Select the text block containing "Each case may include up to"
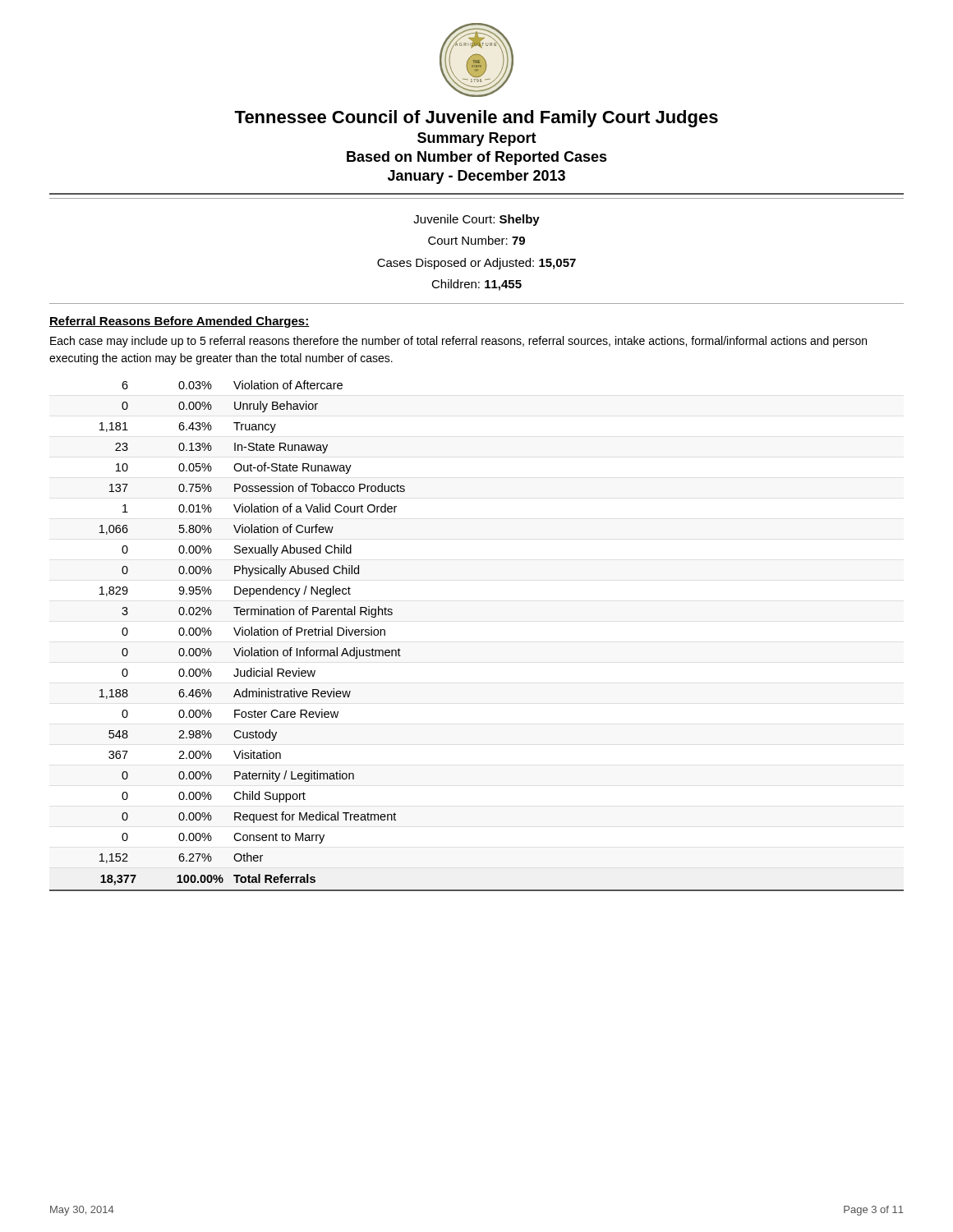Screen dimensions: 1232x953 pyautogui.click(x=458, y=349)
